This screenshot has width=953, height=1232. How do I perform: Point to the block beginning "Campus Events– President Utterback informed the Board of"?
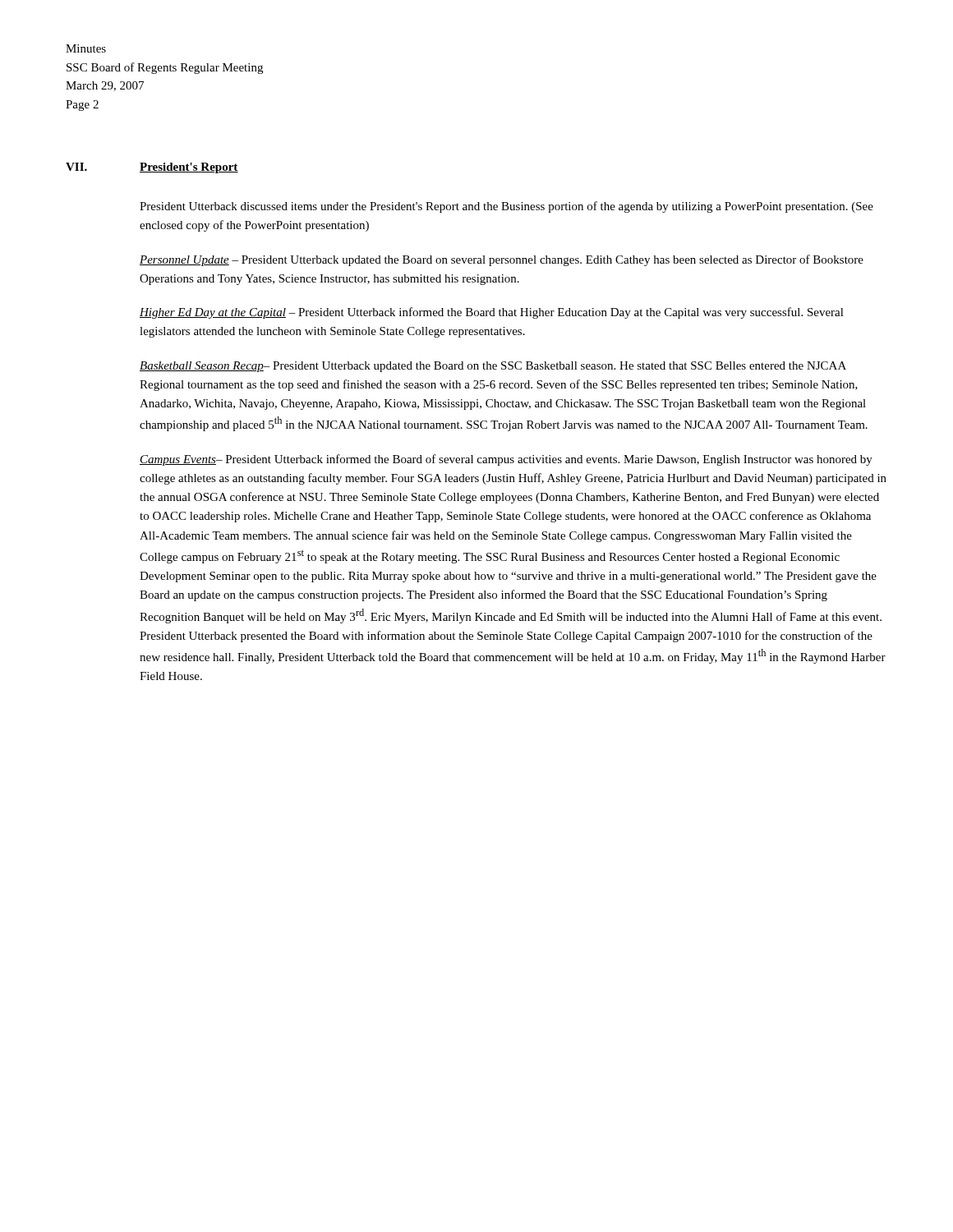[x=513, y=567]
